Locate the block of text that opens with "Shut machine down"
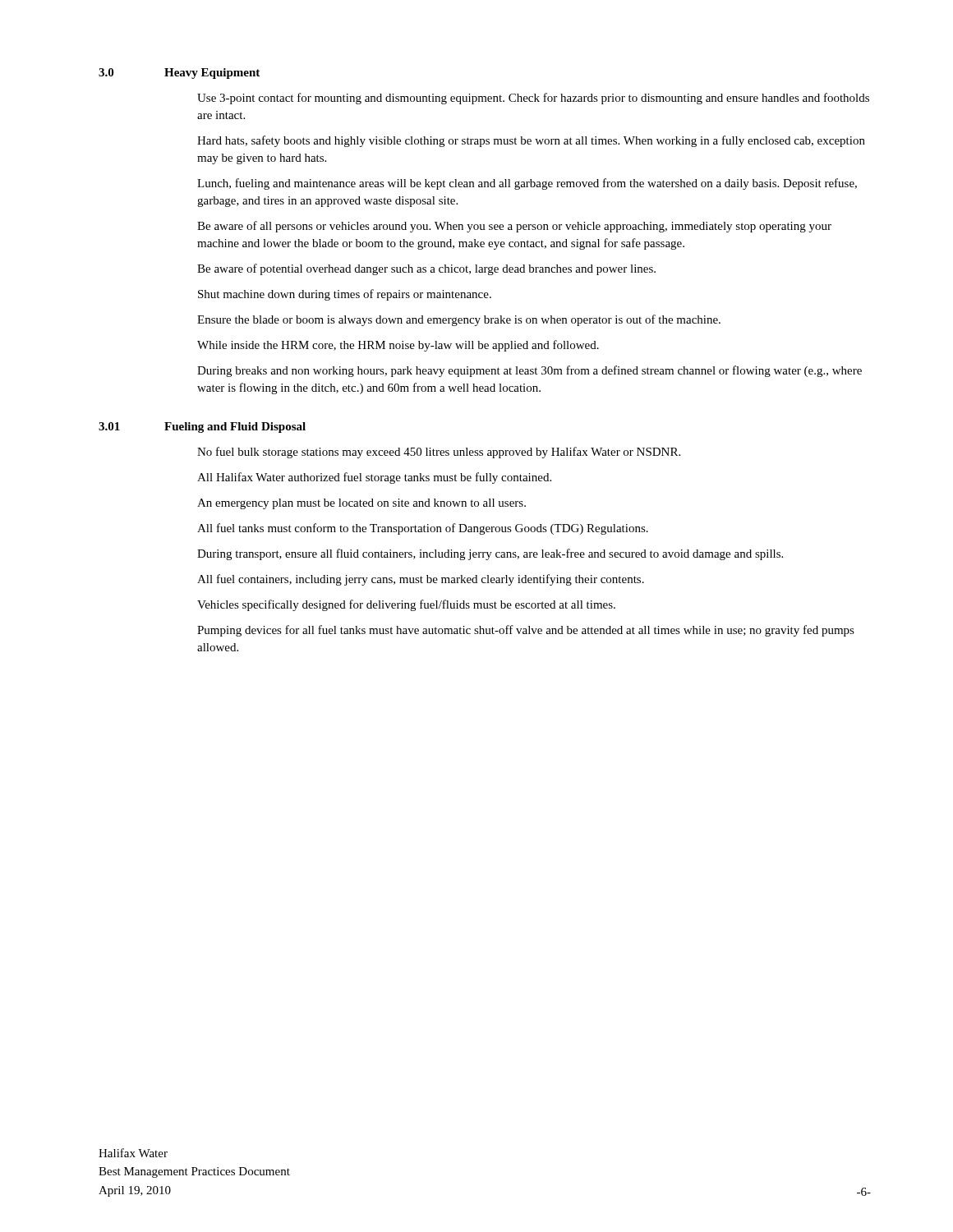The width and height of the screenshot is (953, 1232). tap(345, 294)
